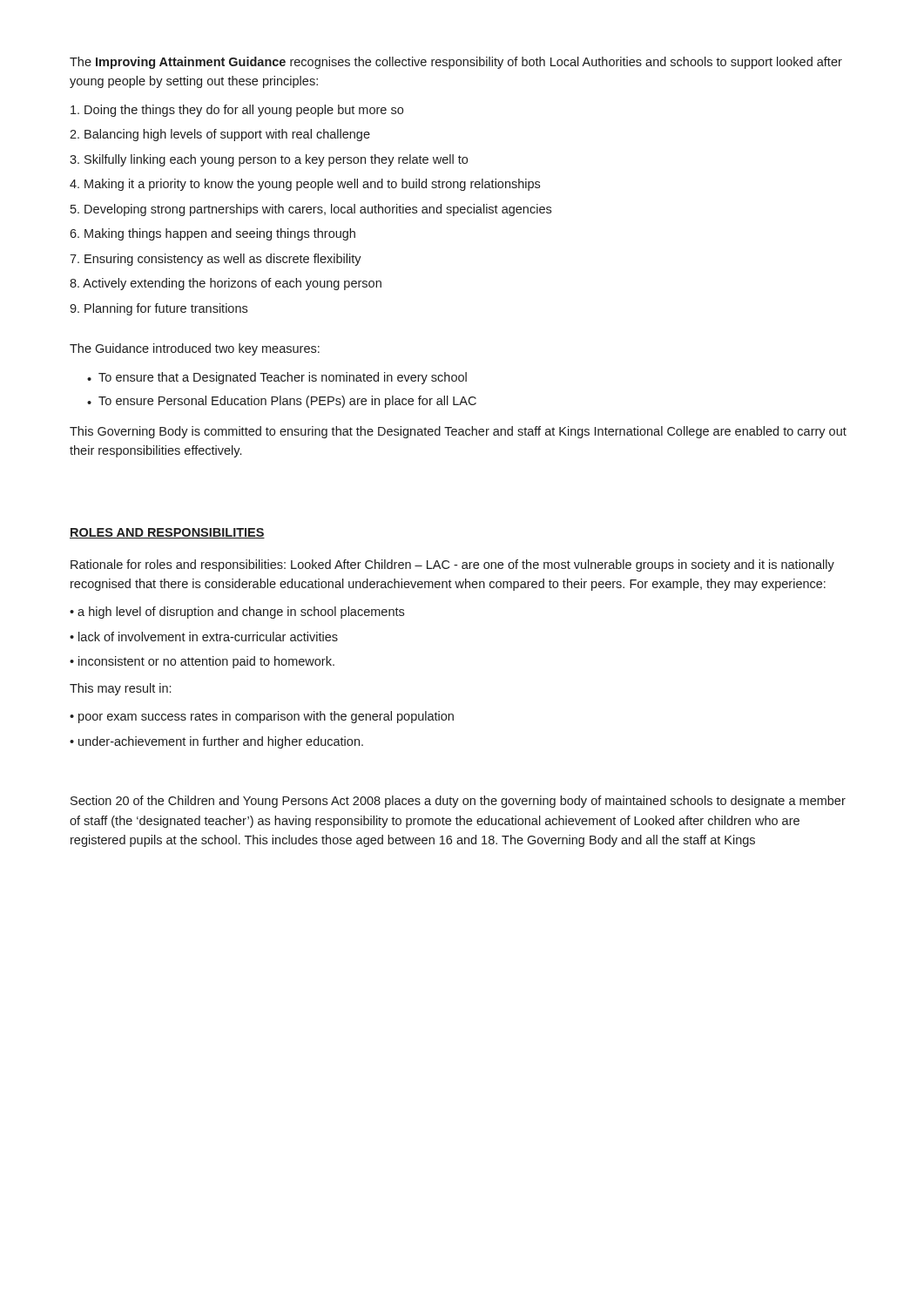Find the passage starting "ROLES AND RESPONSIBILITIES"
The image size is (924, 1307).
pos(167,532)
